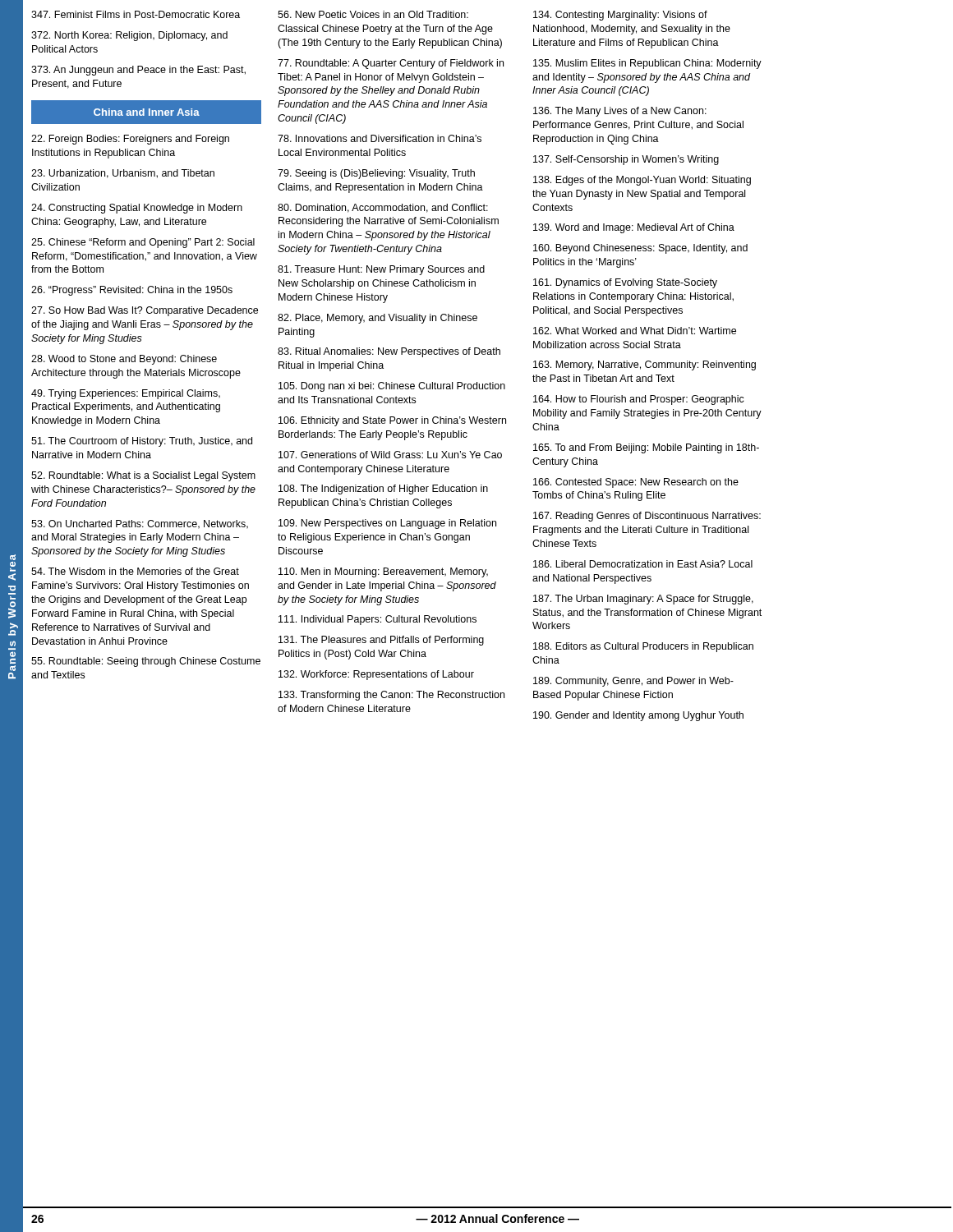Find the block on this page that starts "135. Muslim Elites in"
The height and width of the screenshot is (1232, 953).
click(647, 77)
